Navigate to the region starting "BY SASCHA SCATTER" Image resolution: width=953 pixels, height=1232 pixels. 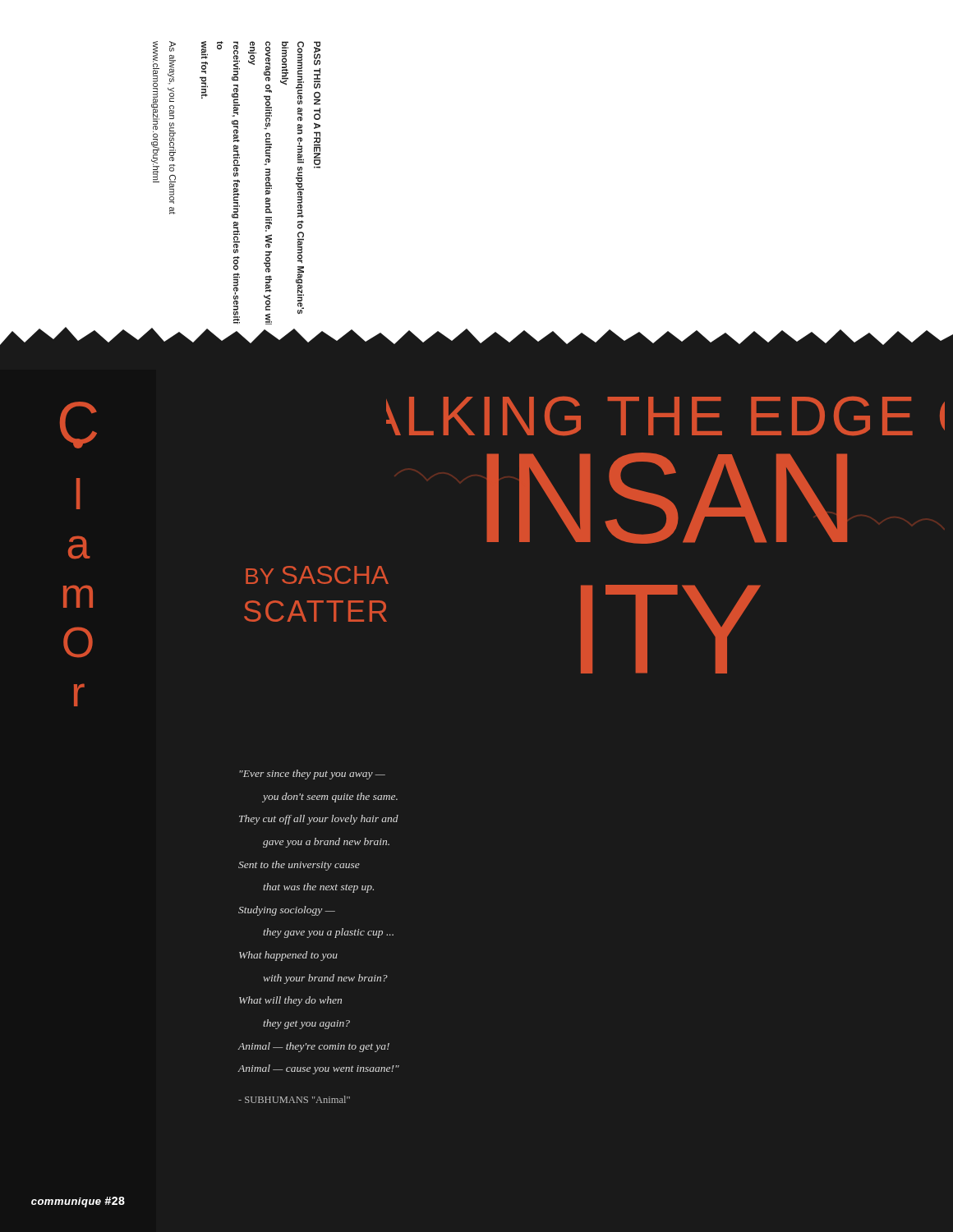[316, 595]
